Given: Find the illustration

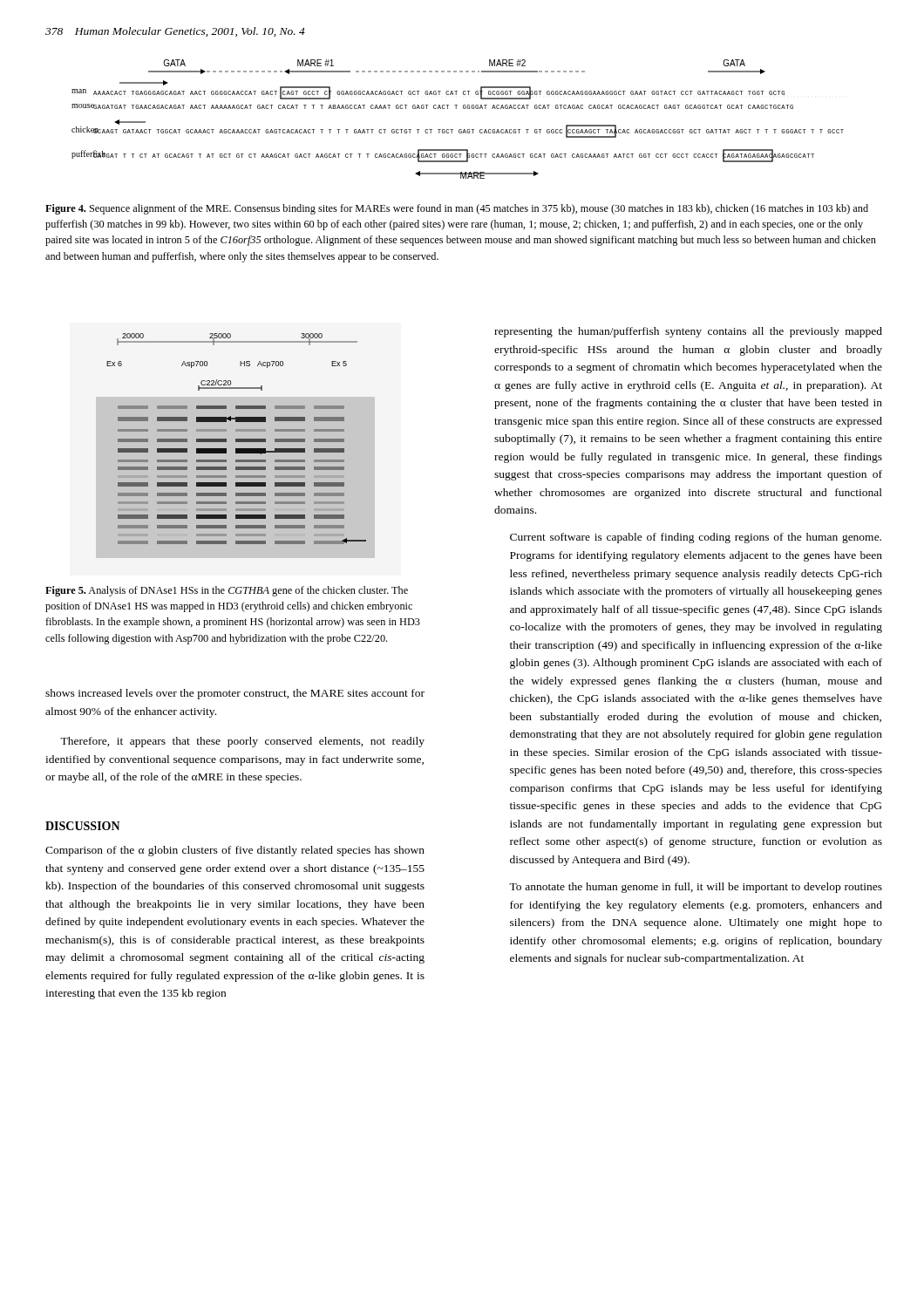Looking at the screenshot, I should (x=462, y=125).
